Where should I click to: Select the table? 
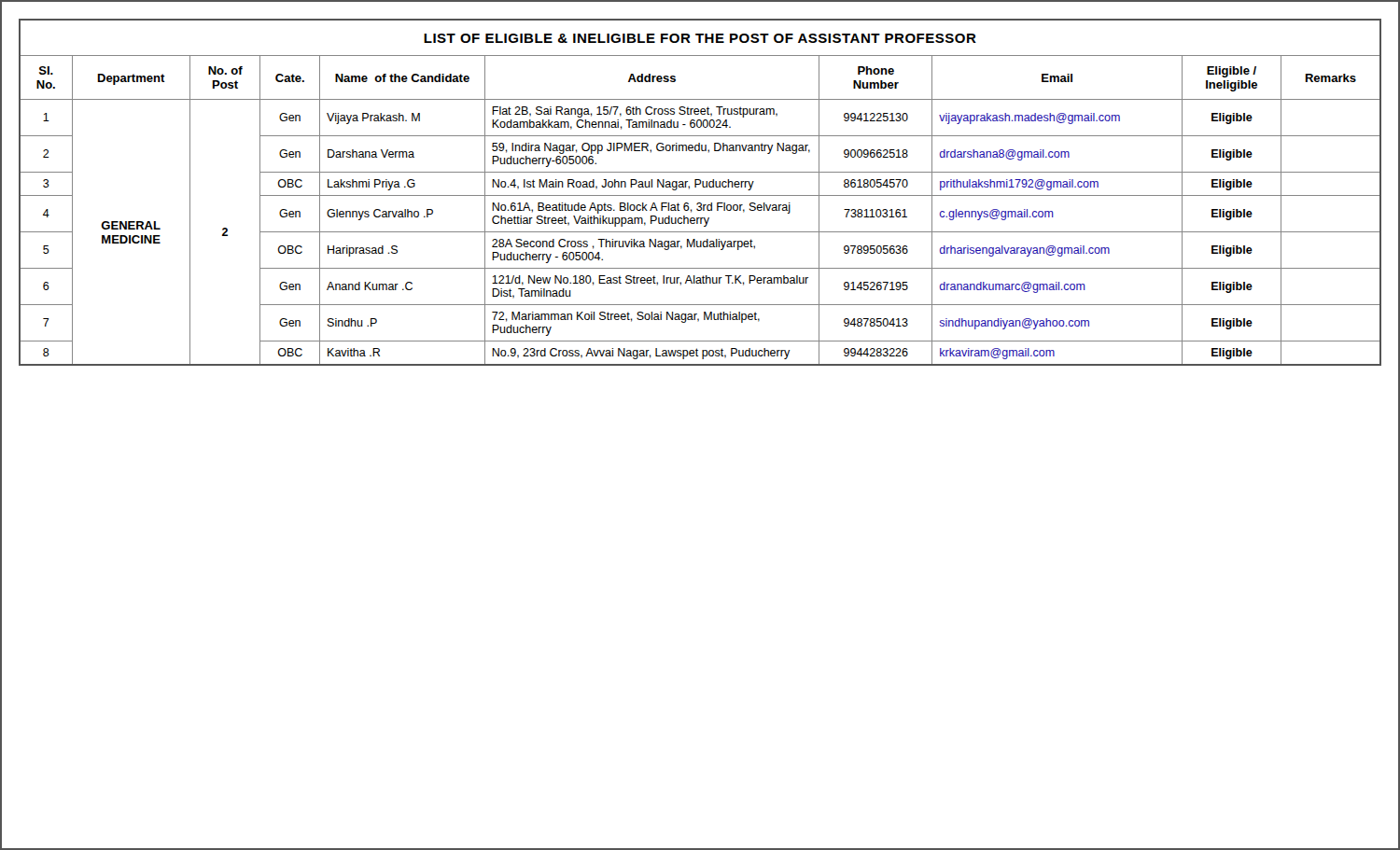point(700,232)
